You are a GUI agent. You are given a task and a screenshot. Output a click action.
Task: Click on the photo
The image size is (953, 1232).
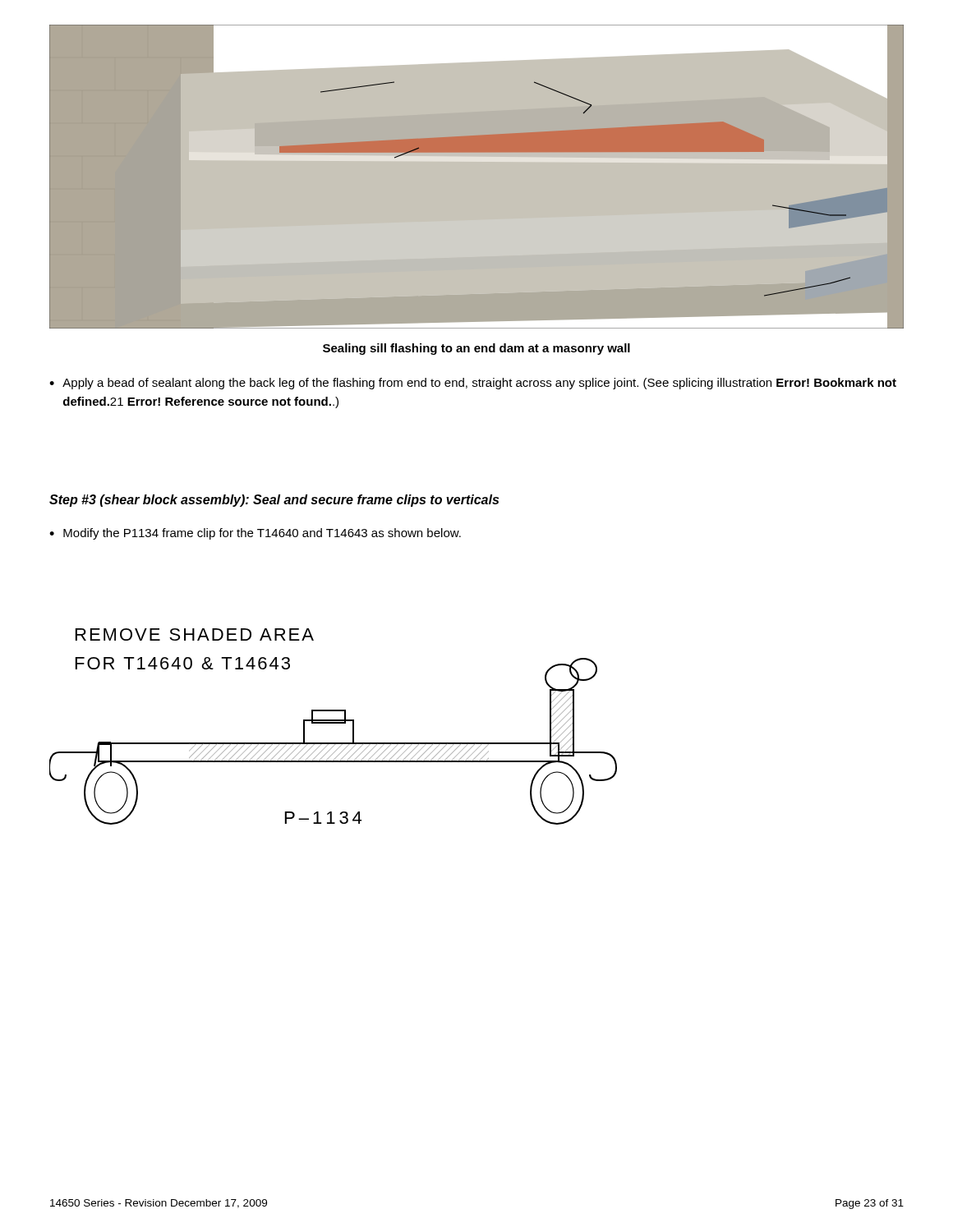click(x=476, y=177)
